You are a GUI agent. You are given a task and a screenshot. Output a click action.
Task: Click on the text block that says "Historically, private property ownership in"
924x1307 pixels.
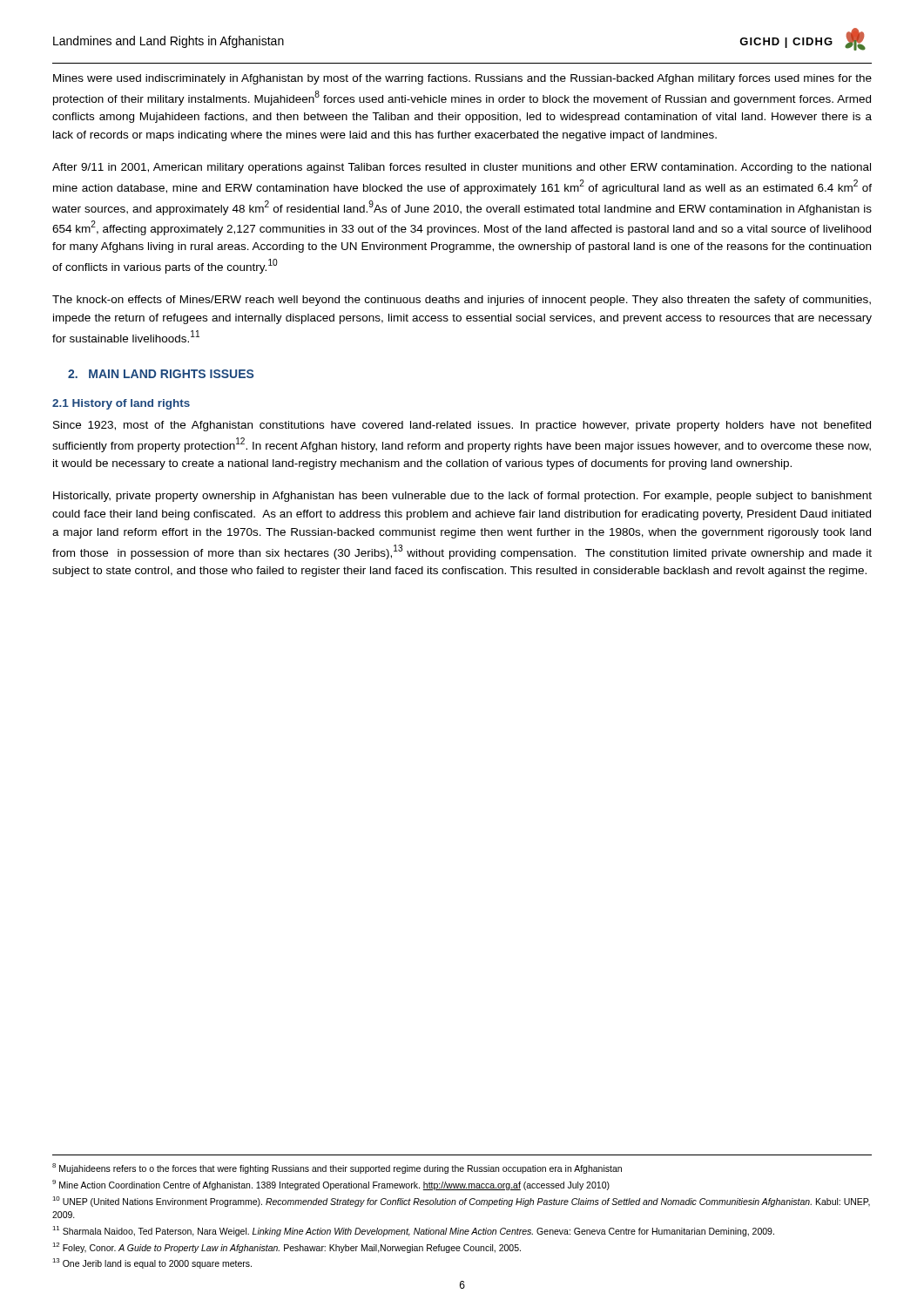pyautogui.click(x=462, y=533)
